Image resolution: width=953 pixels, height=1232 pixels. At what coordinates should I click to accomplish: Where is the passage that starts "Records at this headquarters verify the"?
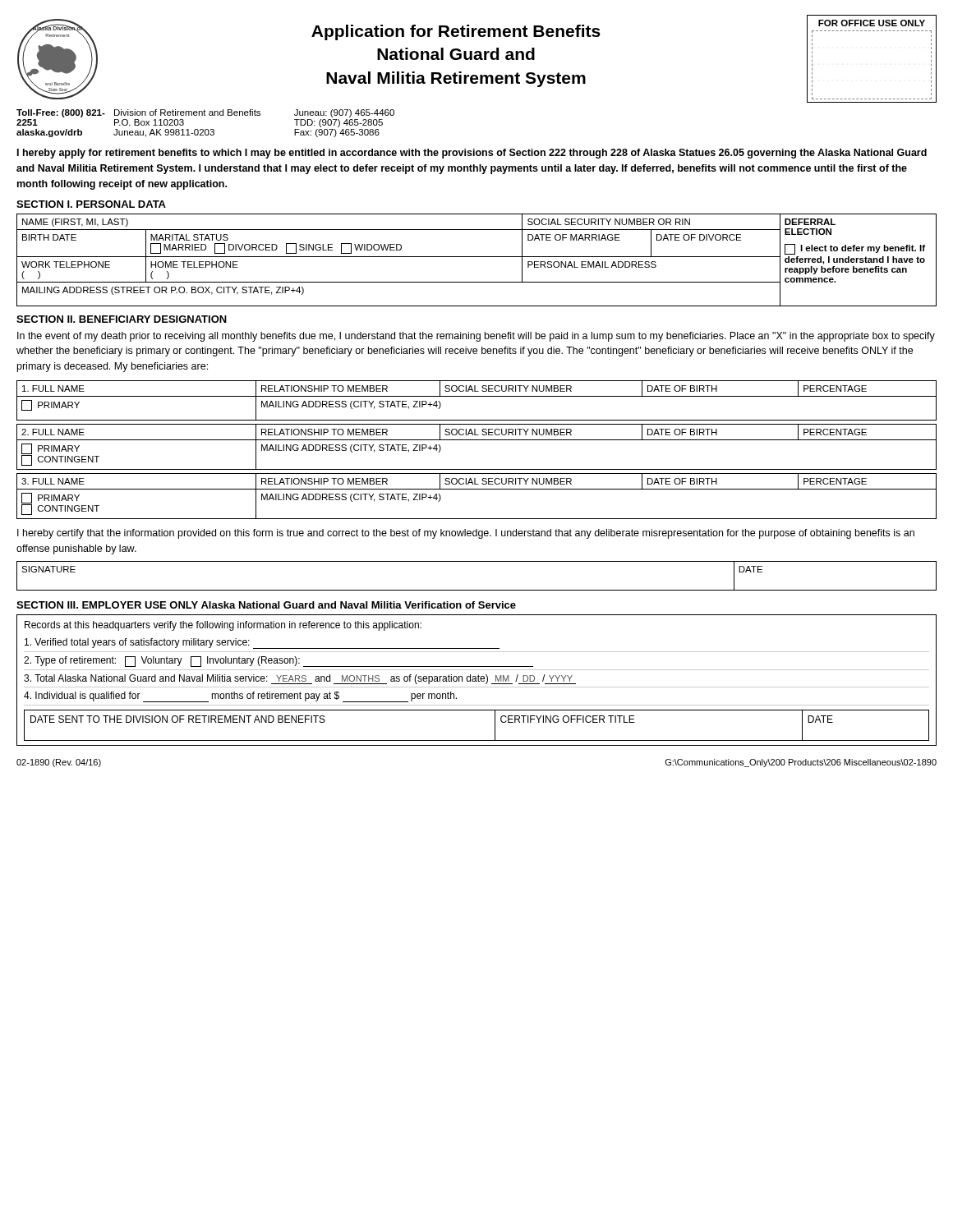(x=223, y=625)
